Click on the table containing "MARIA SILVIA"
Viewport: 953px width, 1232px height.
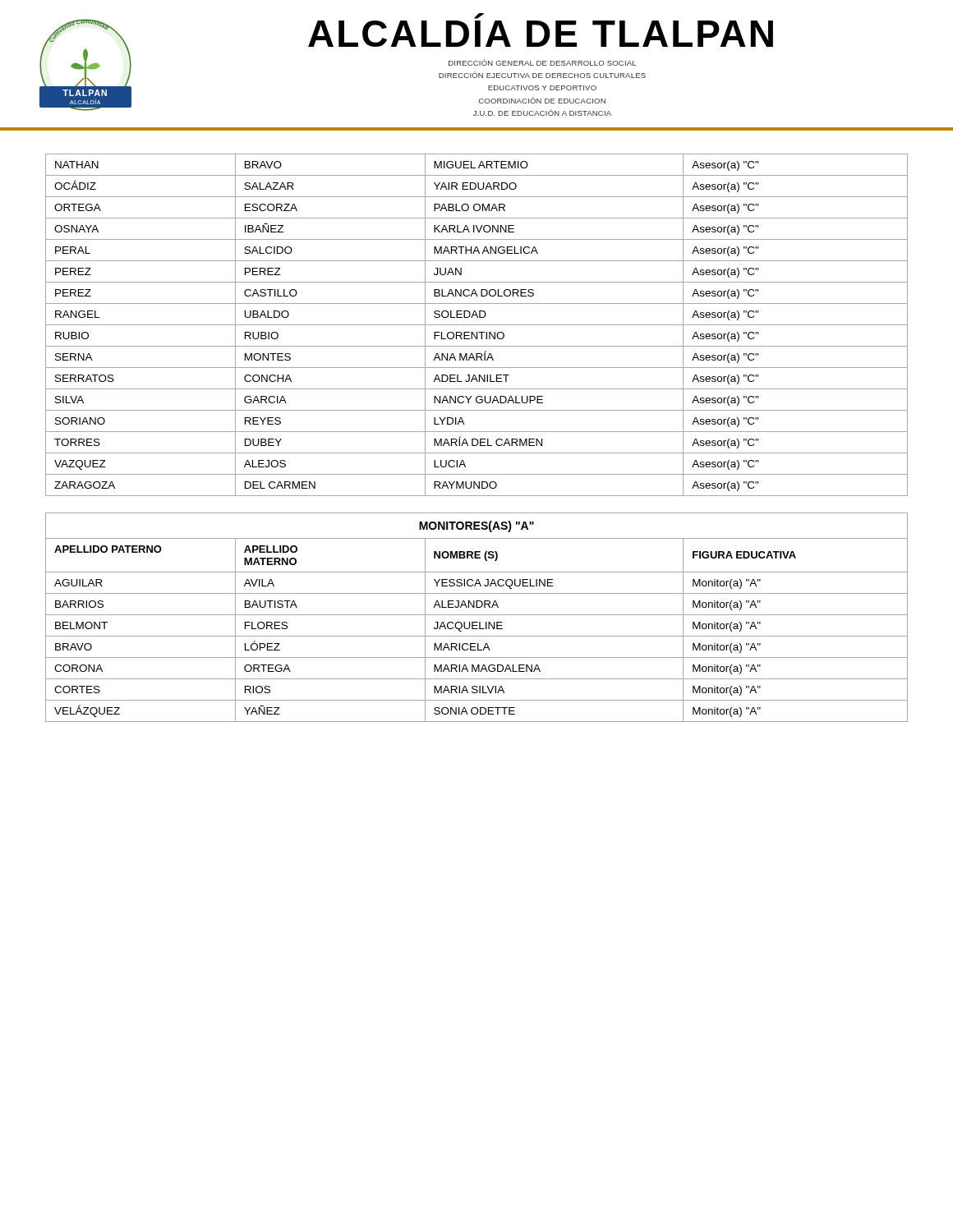tap(476, 617)
